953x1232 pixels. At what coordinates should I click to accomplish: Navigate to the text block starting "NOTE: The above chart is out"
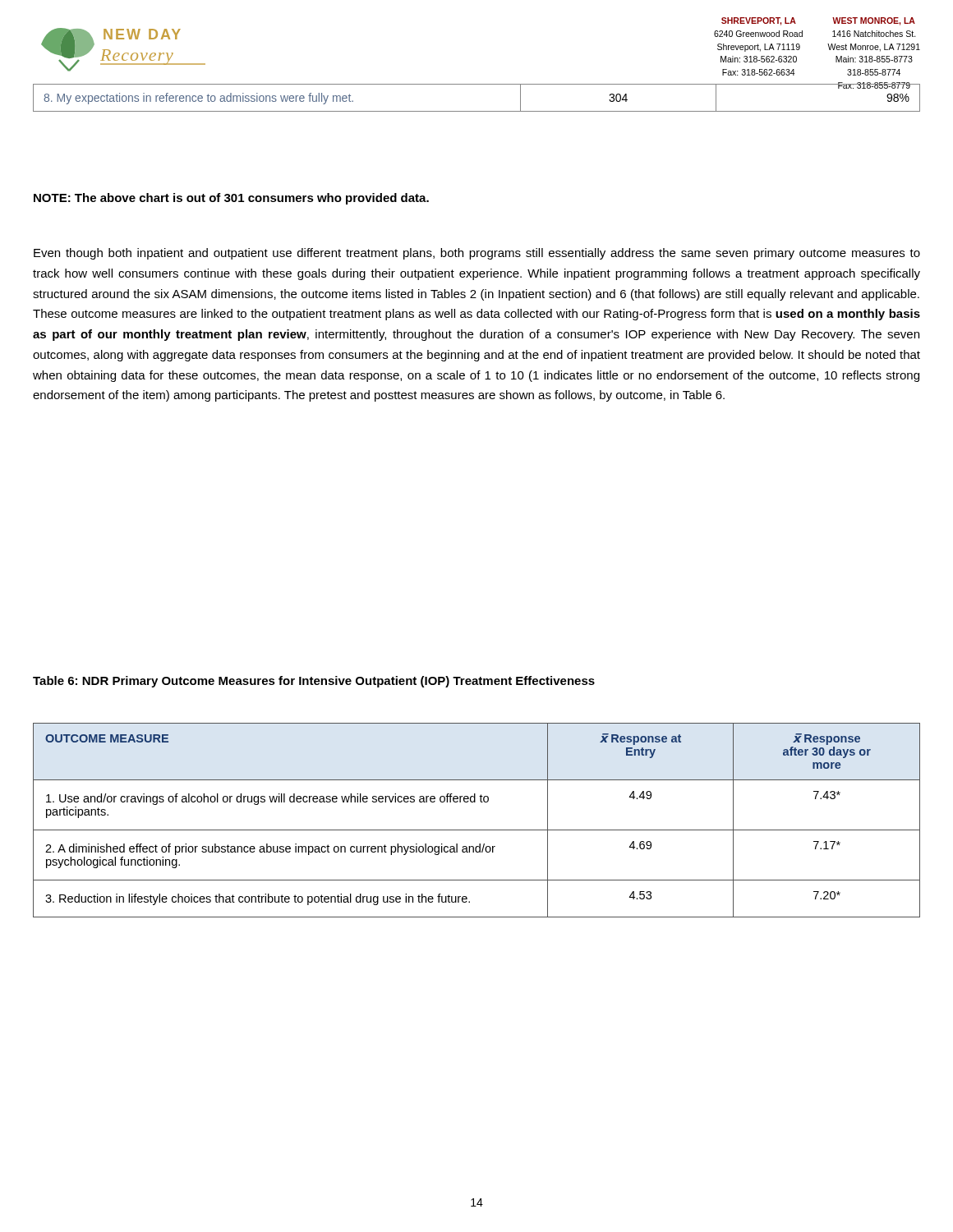(231, 199)
